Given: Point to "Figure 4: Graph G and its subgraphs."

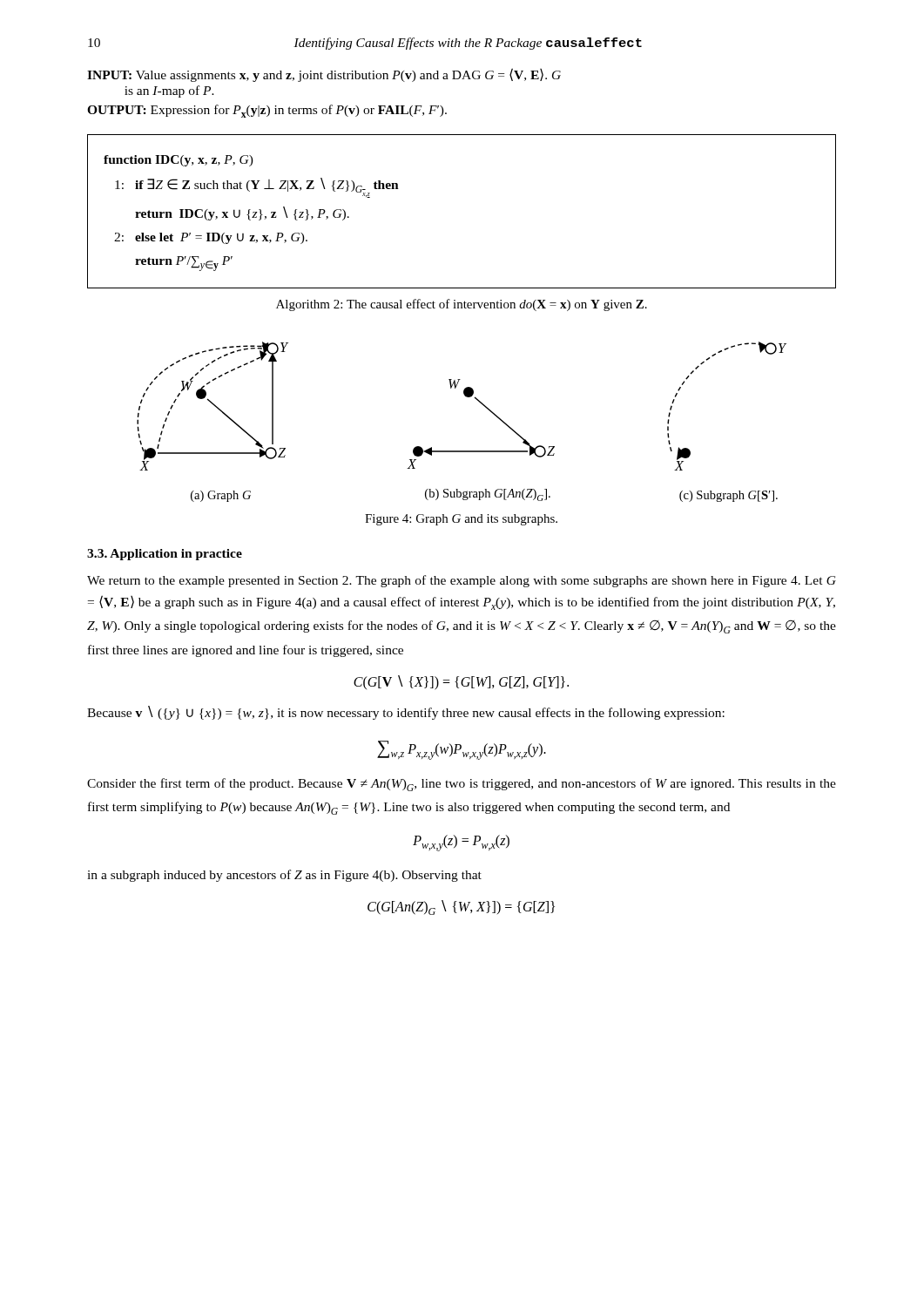Looking at the screenshot, I should 462,518.
